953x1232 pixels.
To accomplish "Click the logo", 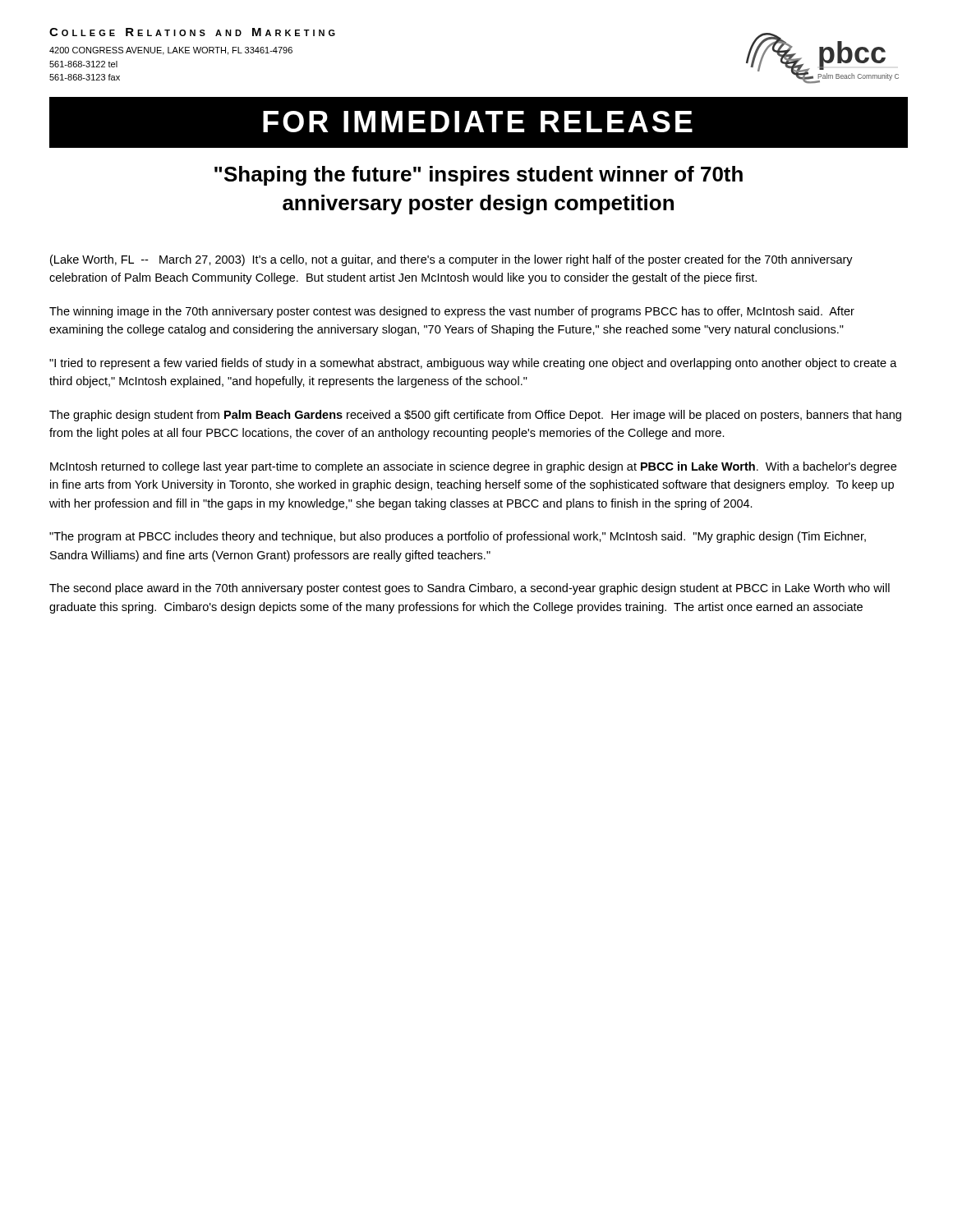I will [826, 55].
